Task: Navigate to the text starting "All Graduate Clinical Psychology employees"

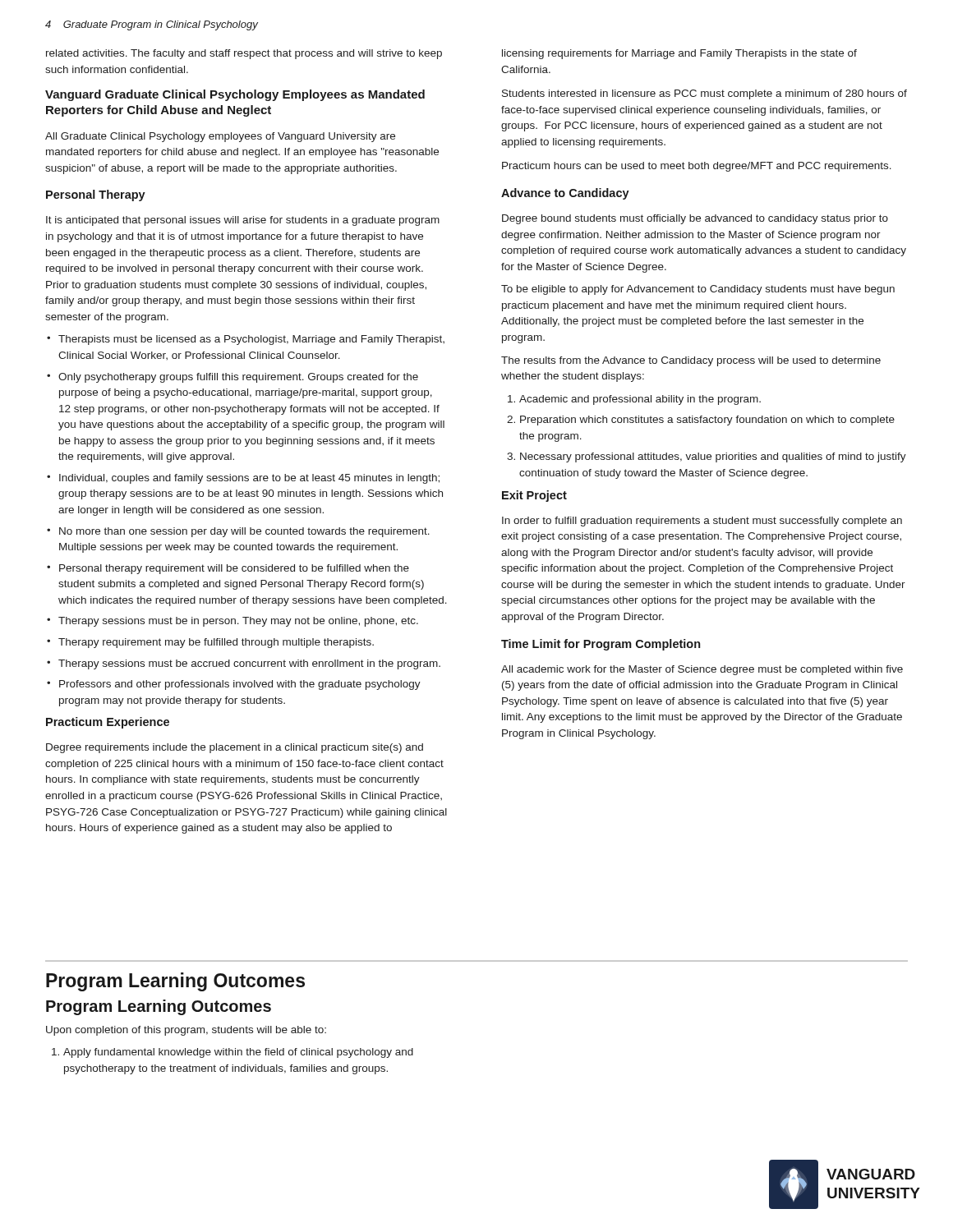Action: pyautogui.click(x=246, y=152)
